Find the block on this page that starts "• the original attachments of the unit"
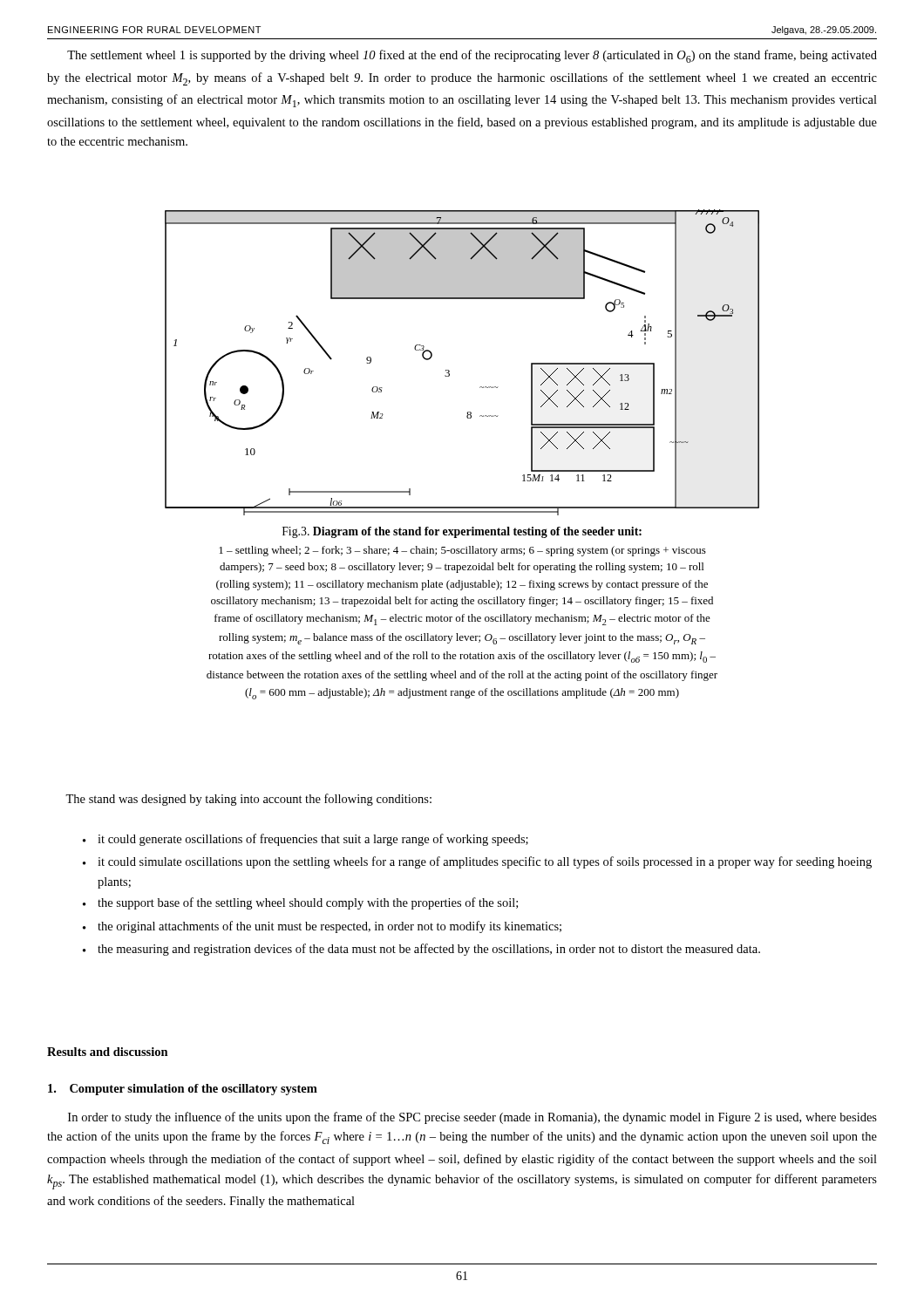The width and height of the screenshot is (924, 1308). [322, 927]
